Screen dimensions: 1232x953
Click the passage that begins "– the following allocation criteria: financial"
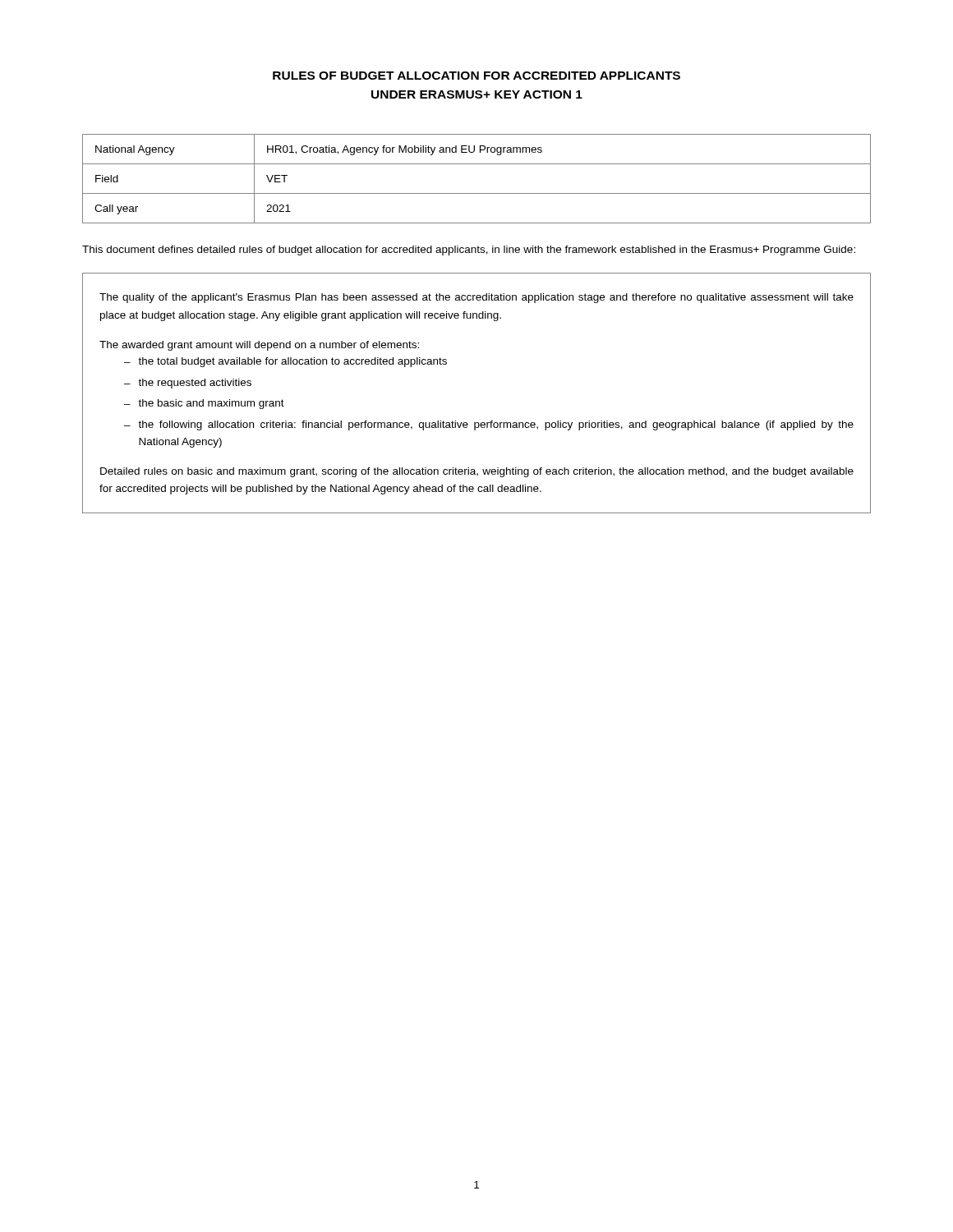pyautogui.click(x=489, y=434)
